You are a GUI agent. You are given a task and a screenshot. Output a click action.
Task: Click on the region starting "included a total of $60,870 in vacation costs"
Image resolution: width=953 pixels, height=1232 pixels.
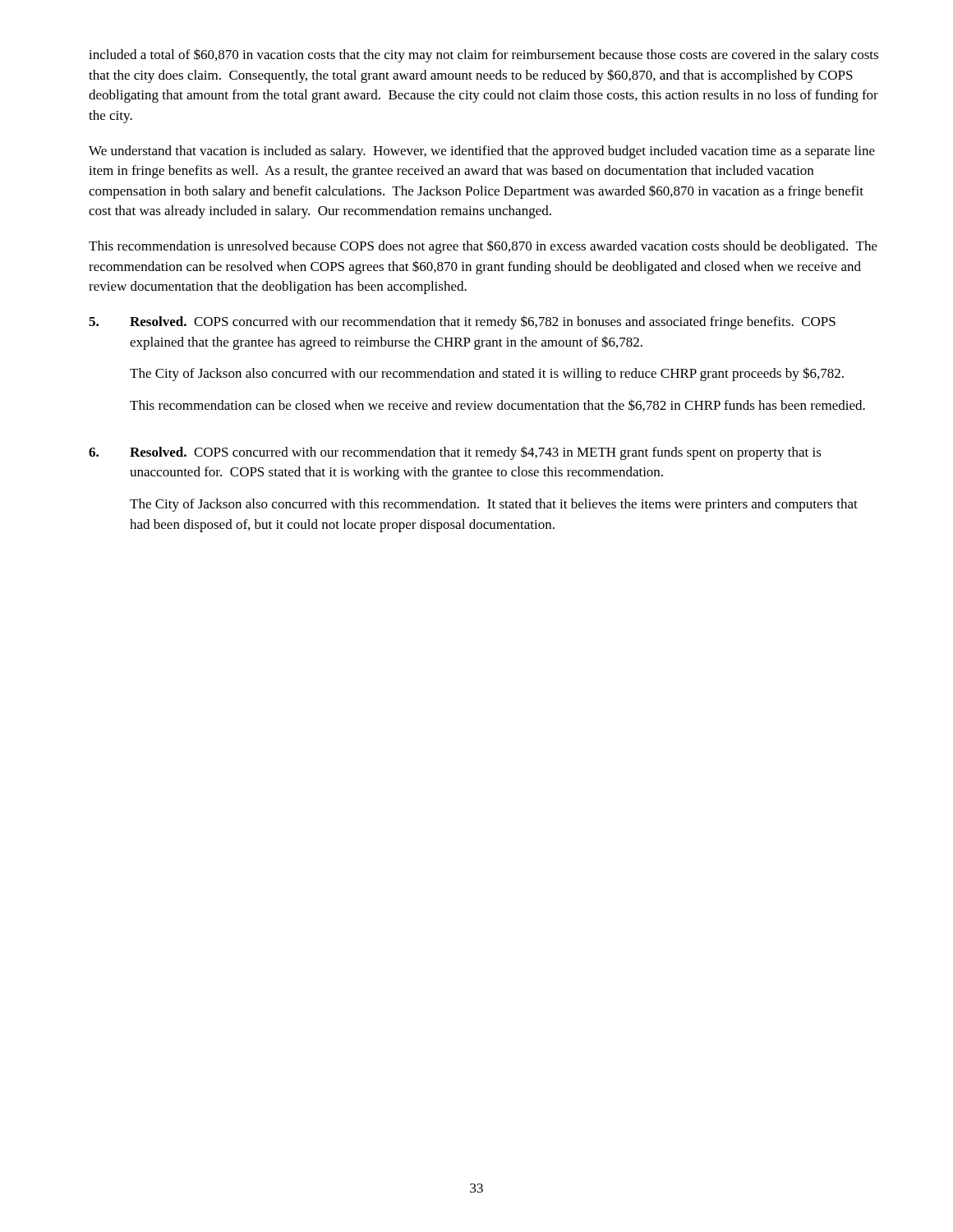click(x=484, y=85)
